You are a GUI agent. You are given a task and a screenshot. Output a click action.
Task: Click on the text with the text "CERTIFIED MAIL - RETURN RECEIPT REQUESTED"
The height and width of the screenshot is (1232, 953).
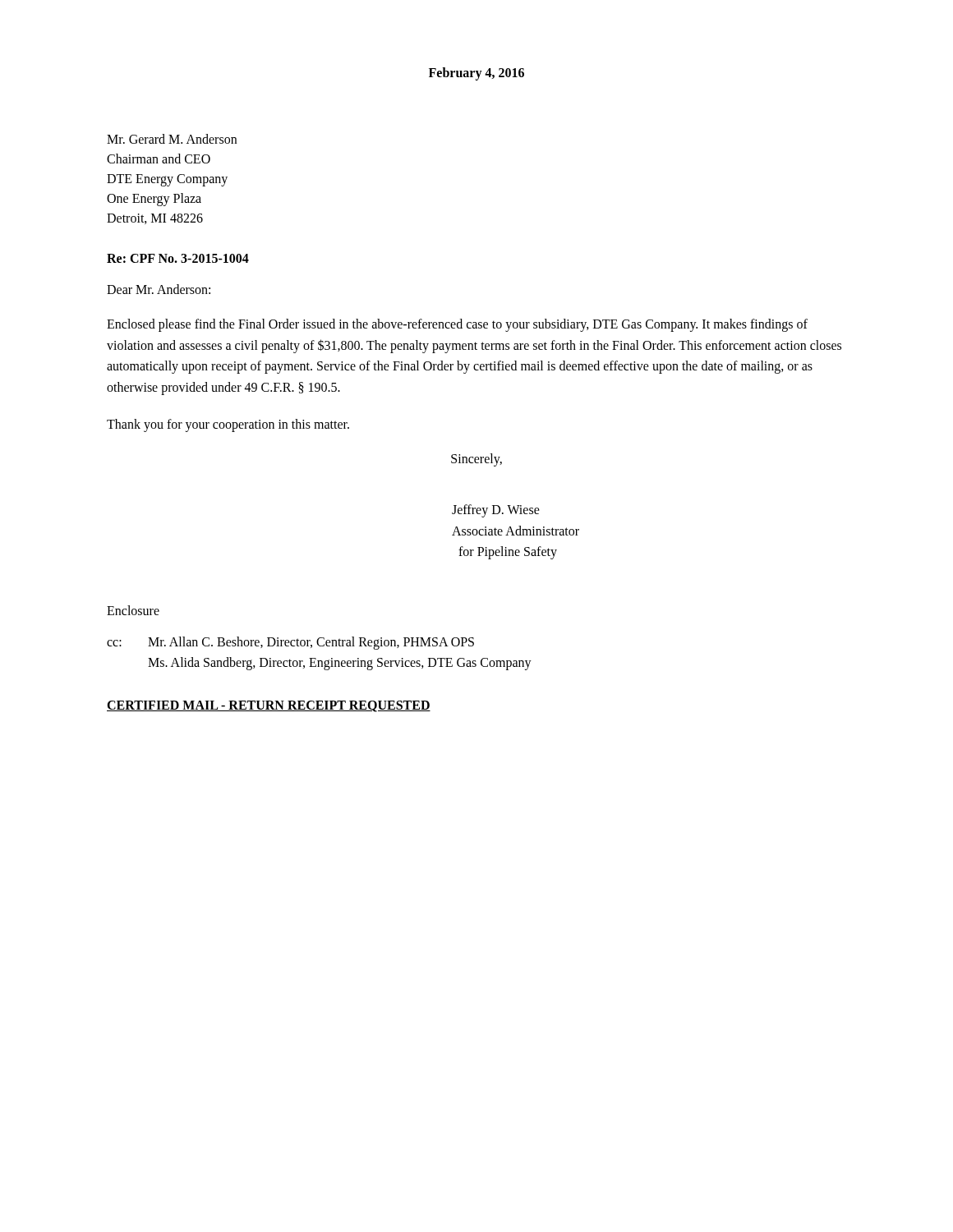coord(268,705)
